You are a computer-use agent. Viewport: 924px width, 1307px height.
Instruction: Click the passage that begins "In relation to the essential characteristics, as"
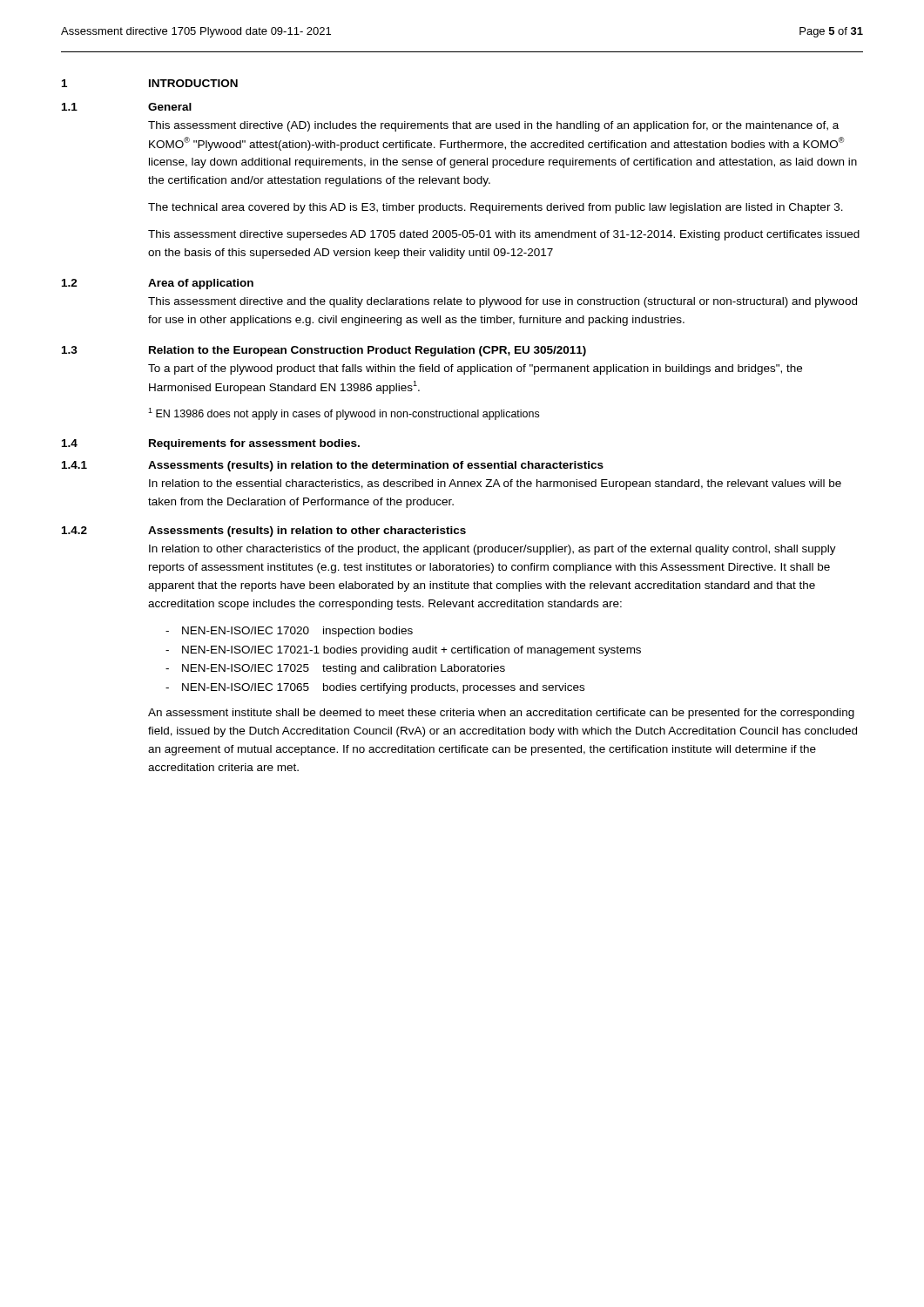[x=495, y=492]
